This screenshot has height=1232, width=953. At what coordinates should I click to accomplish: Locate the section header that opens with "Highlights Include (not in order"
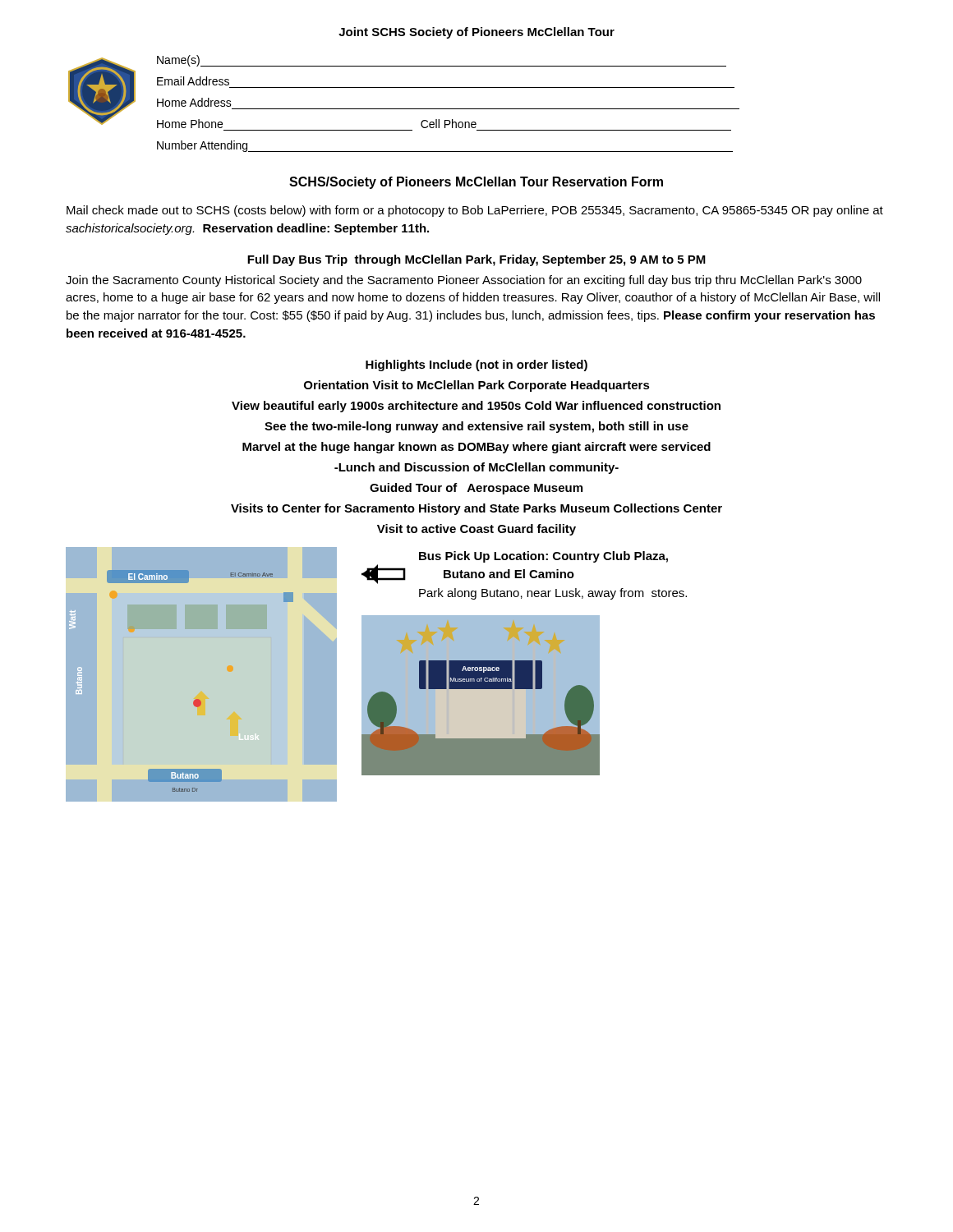click(476, 364)
